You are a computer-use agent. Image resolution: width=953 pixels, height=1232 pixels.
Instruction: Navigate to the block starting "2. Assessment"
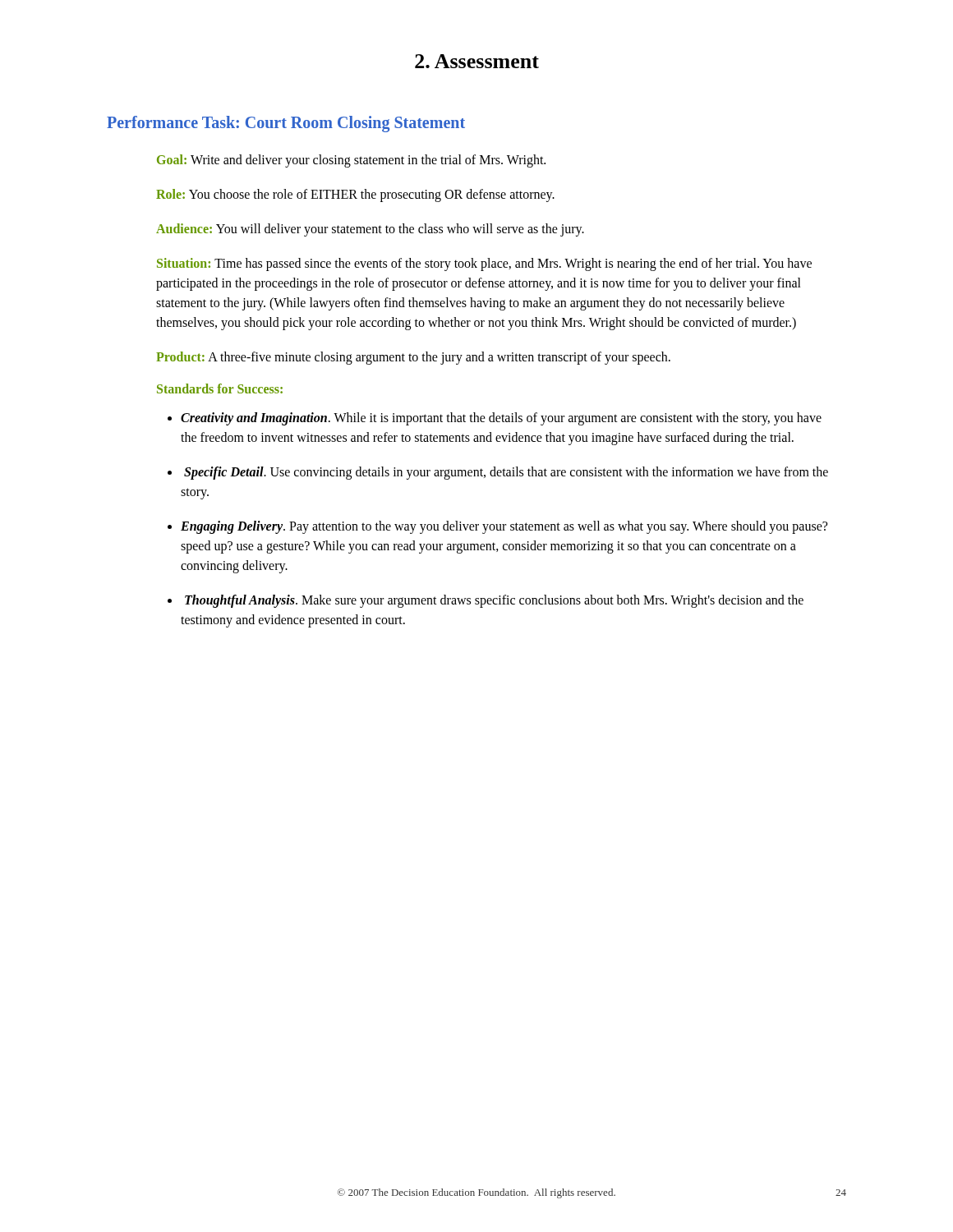pos(476,62)
